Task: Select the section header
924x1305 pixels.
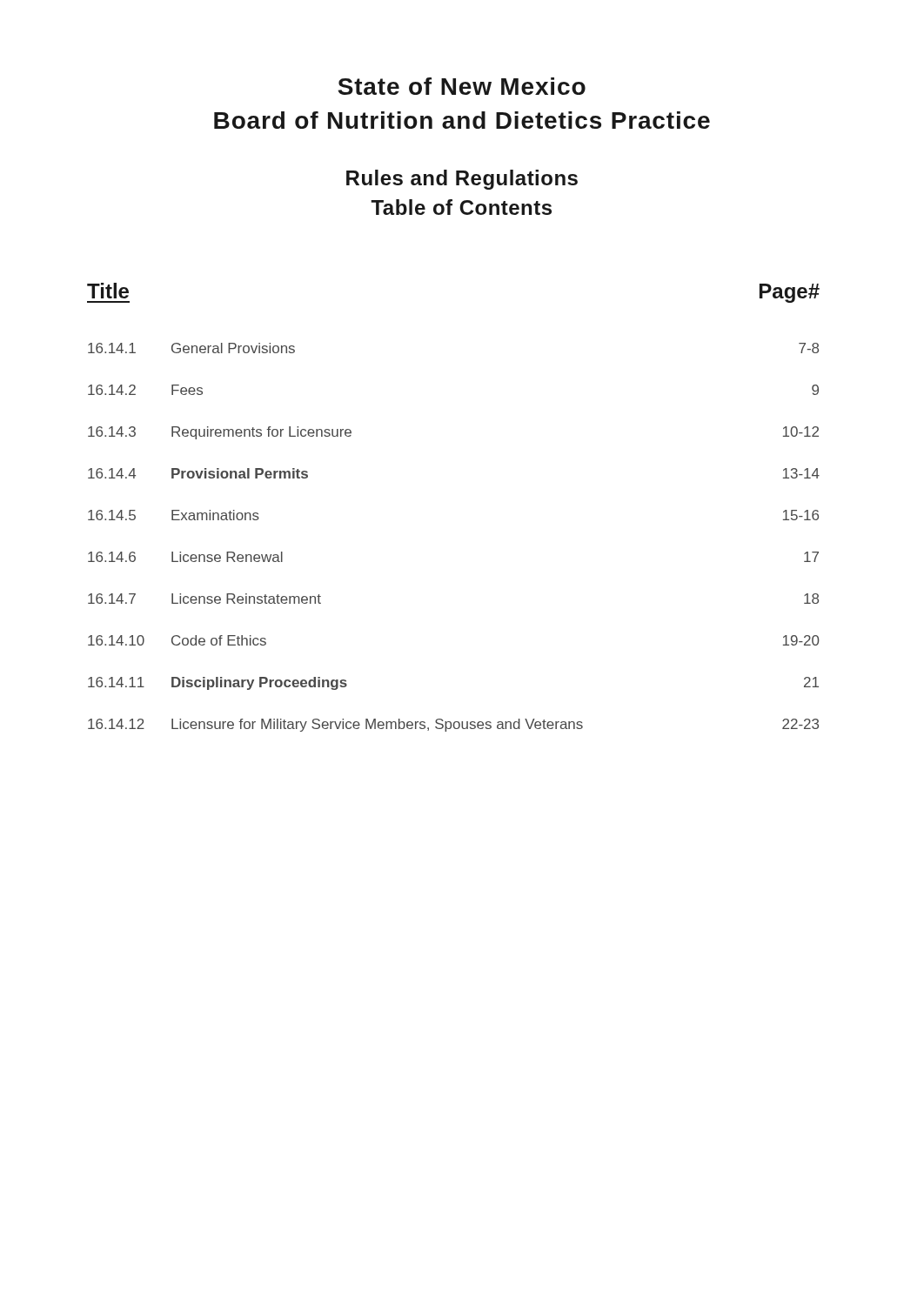Action: pos(453,291)
